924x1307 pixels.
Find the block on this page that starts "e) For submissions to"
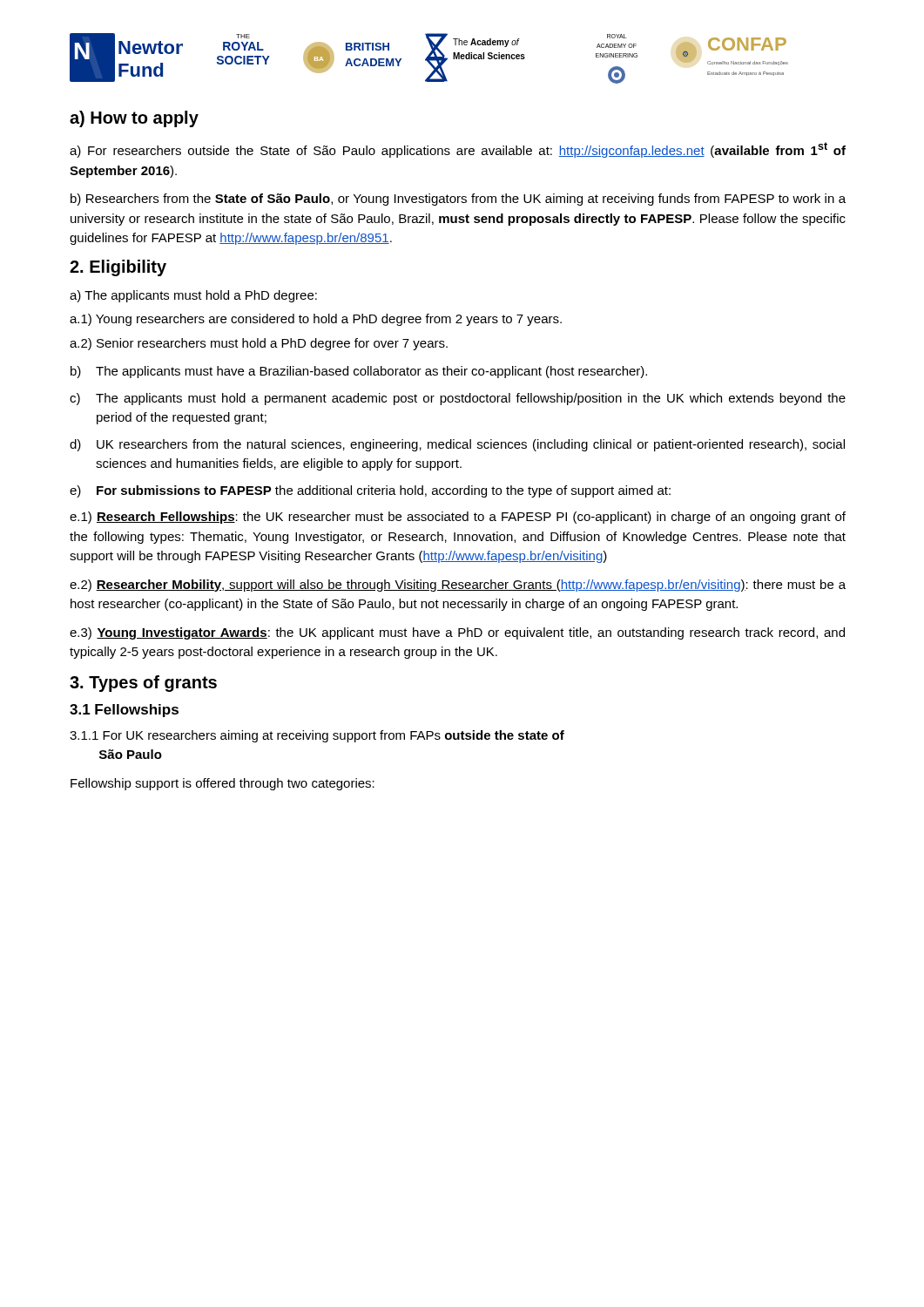point(458,490)
